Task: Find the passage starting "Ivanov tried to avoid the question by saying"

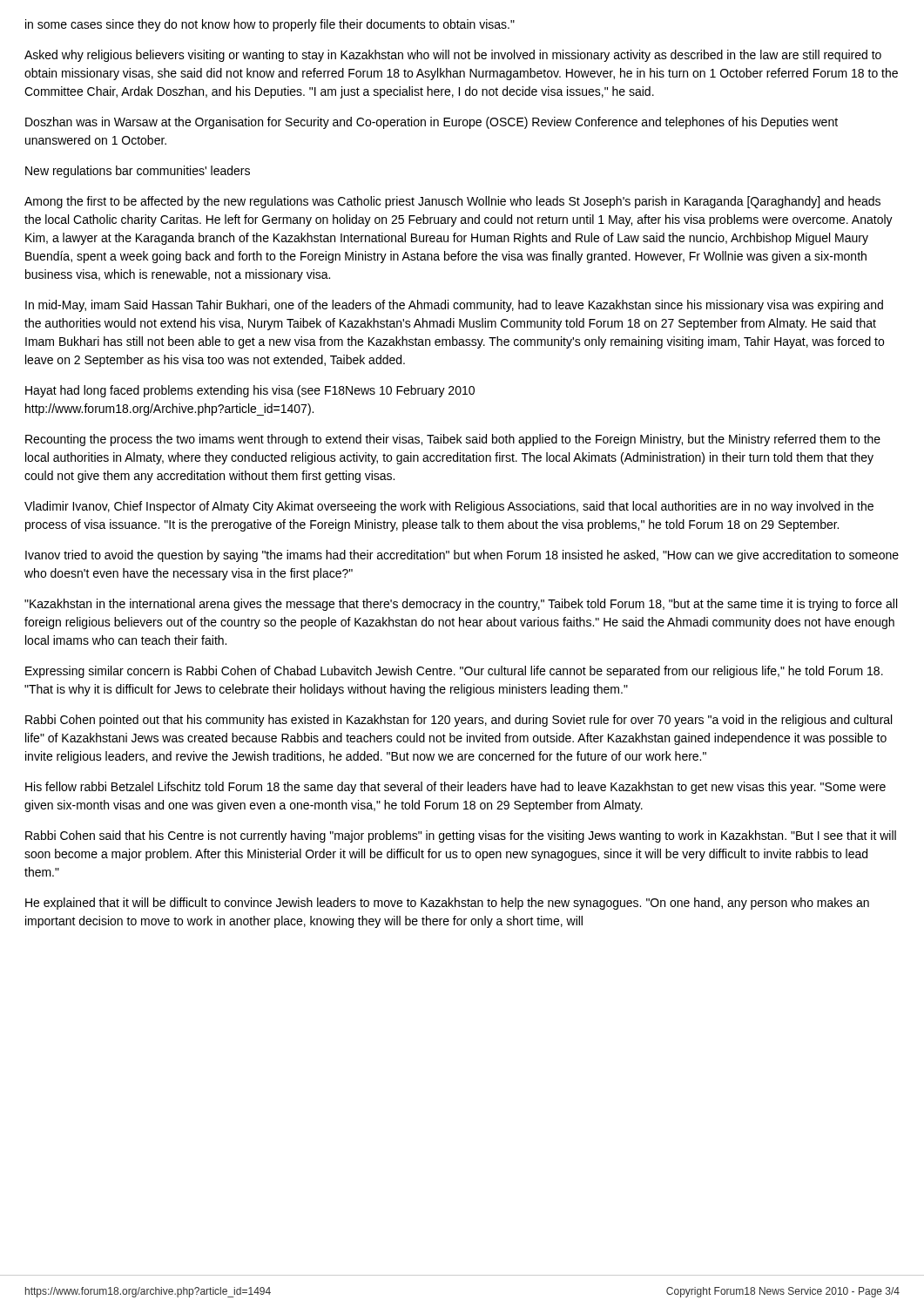Action: [x=462, y=564]
